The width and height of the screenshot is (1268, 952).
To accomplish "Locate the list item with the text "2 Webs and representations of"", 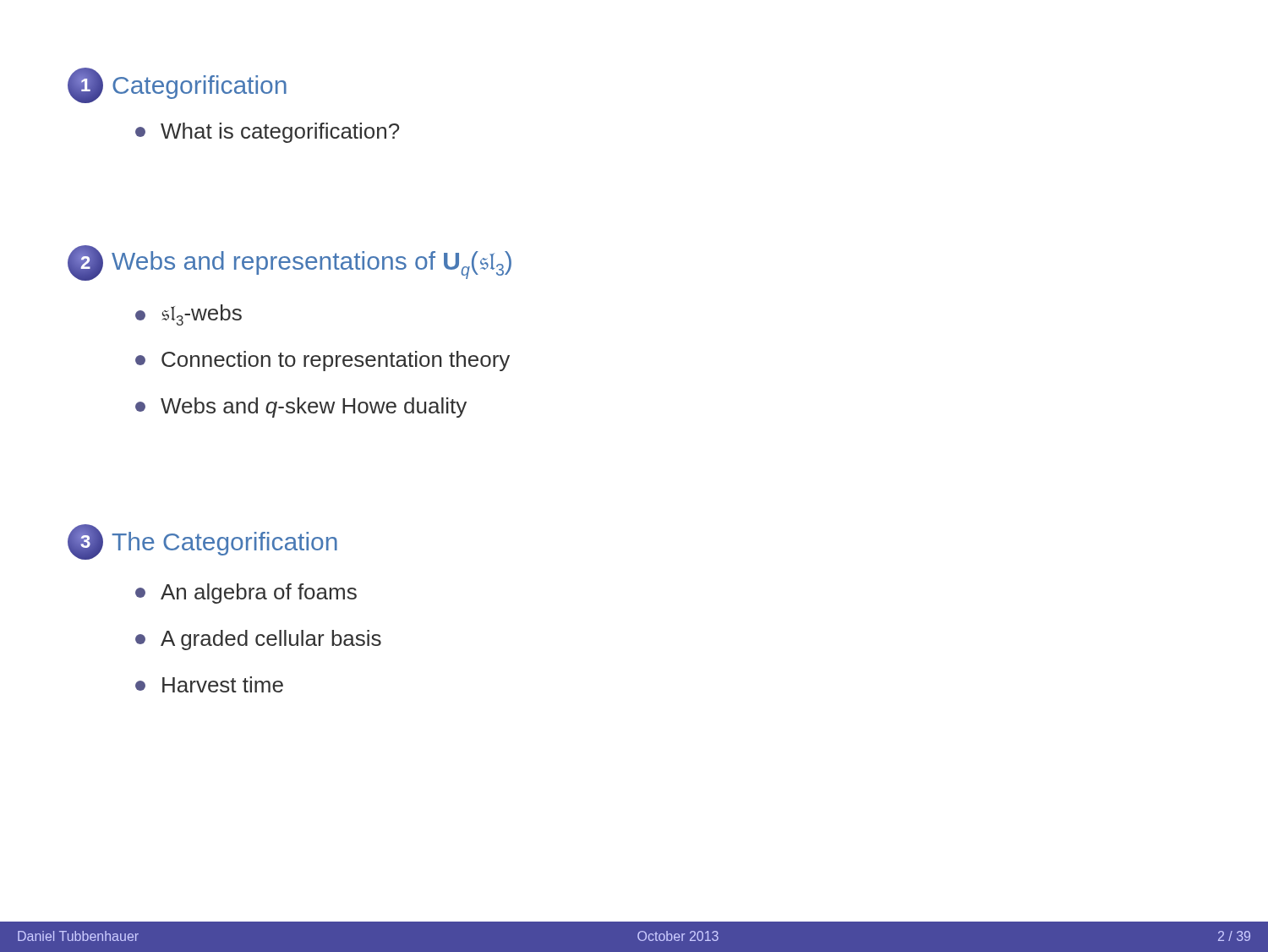I will [x=290, y=263].
